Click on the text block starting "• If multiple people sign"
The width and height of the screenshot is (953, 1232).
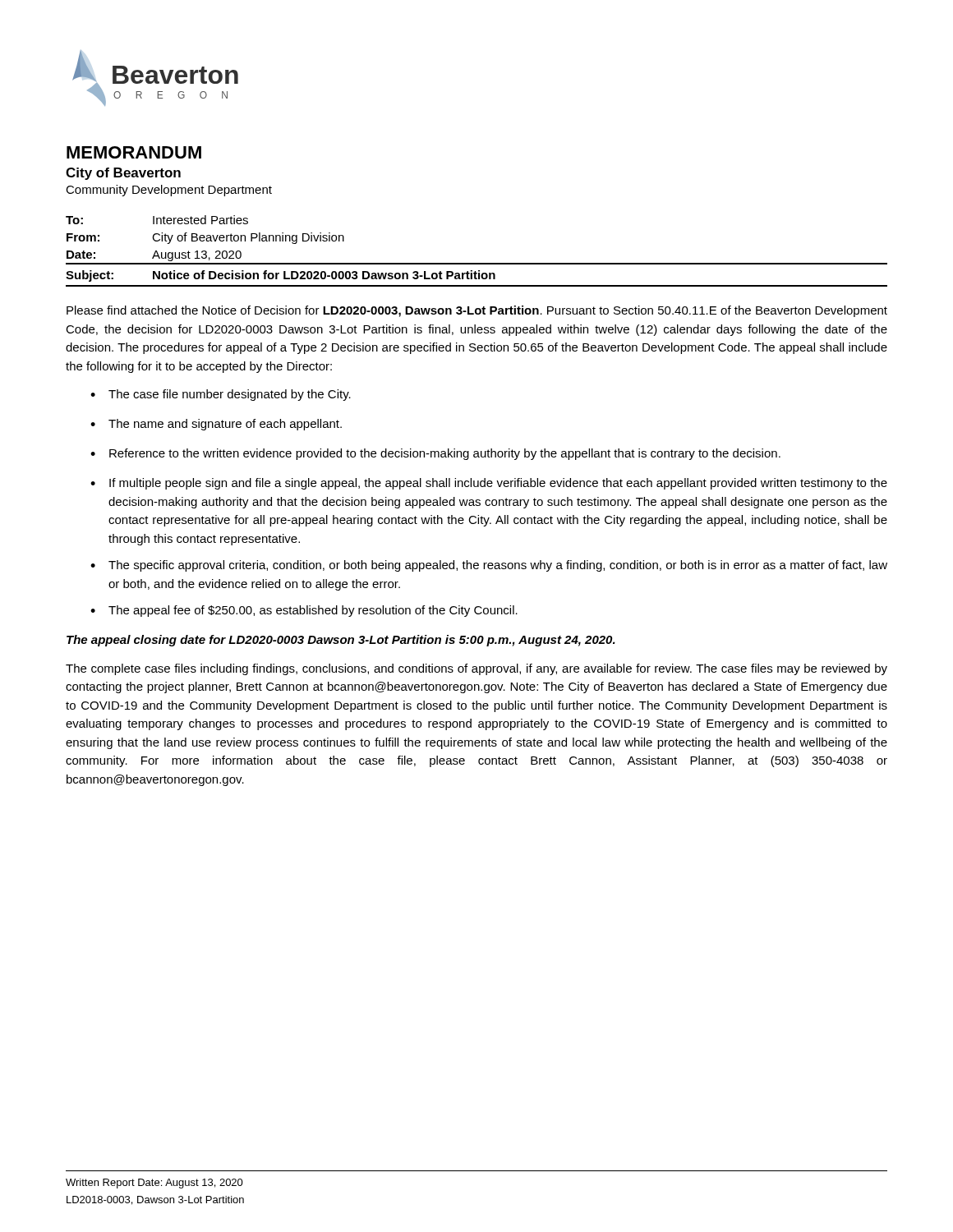(x=489, y=511)
